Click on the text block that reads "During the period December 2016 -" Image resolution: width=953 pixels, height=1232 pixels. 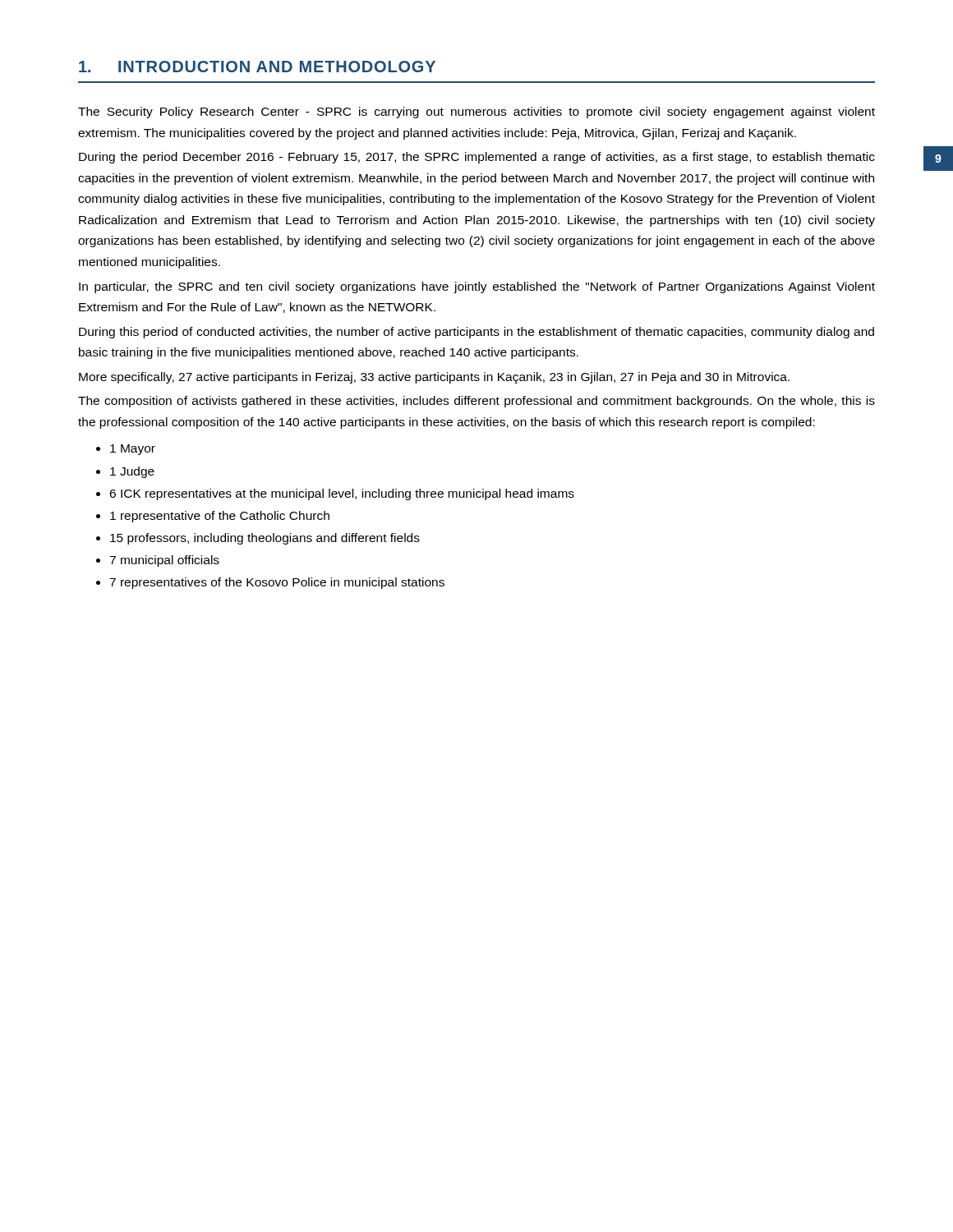pyautogui.click(x=476, y=209)
